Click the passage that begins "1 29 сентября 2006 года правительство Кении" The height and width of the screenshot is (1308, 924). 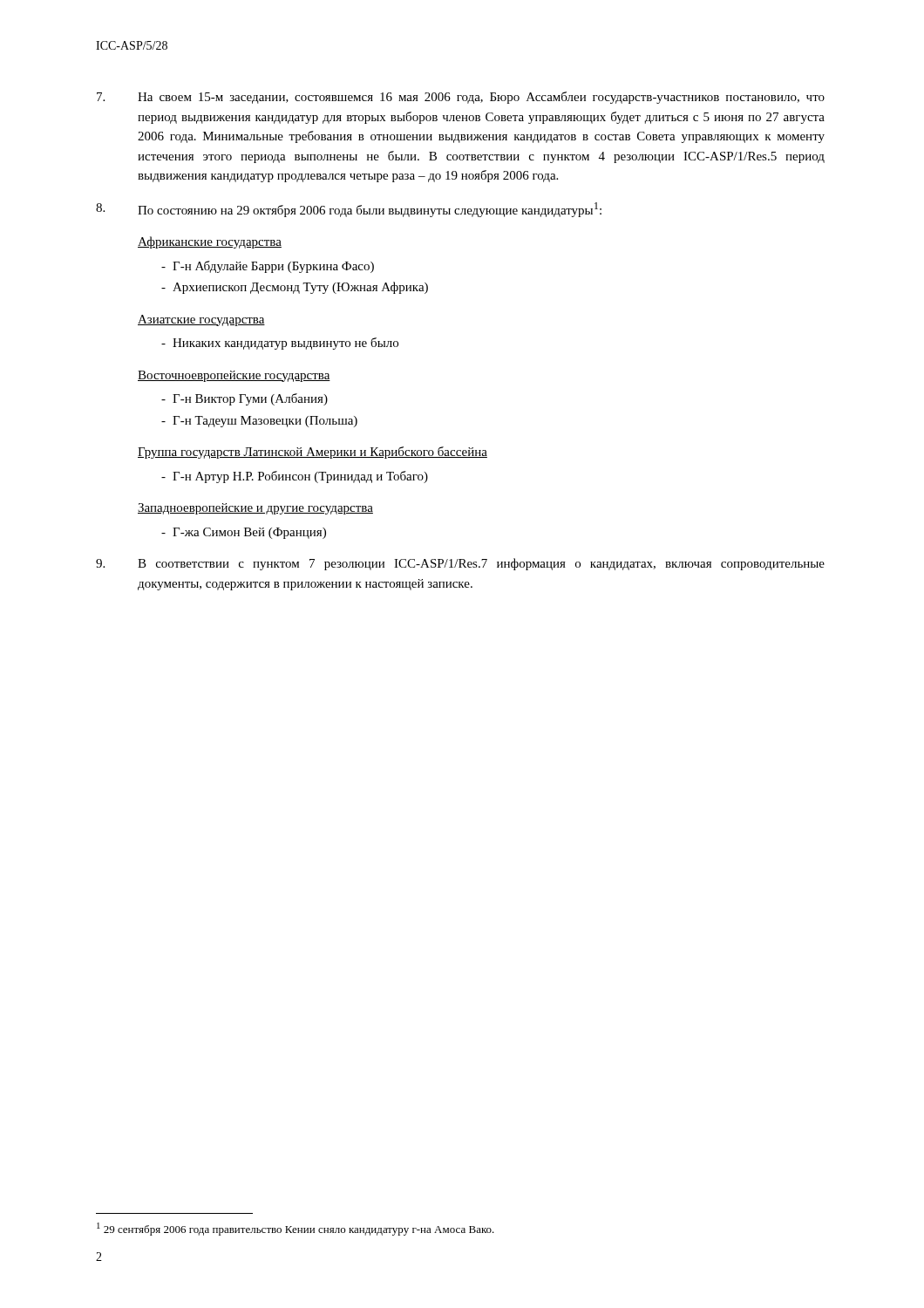pyautogui.click(x=295, y=1228)
